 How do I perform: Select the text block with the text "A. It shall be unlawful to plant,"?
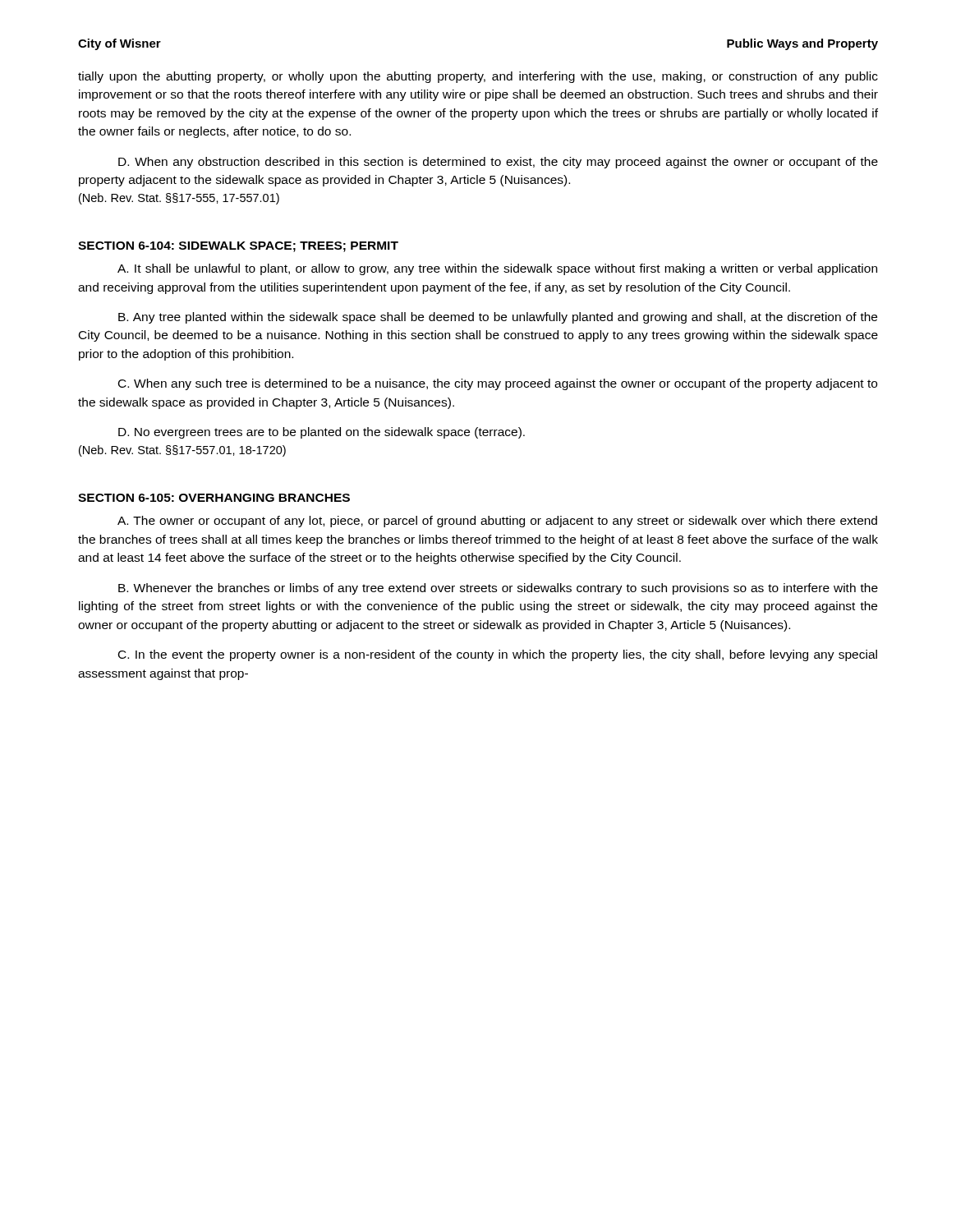pyautogui.click(x=478, y=277)
